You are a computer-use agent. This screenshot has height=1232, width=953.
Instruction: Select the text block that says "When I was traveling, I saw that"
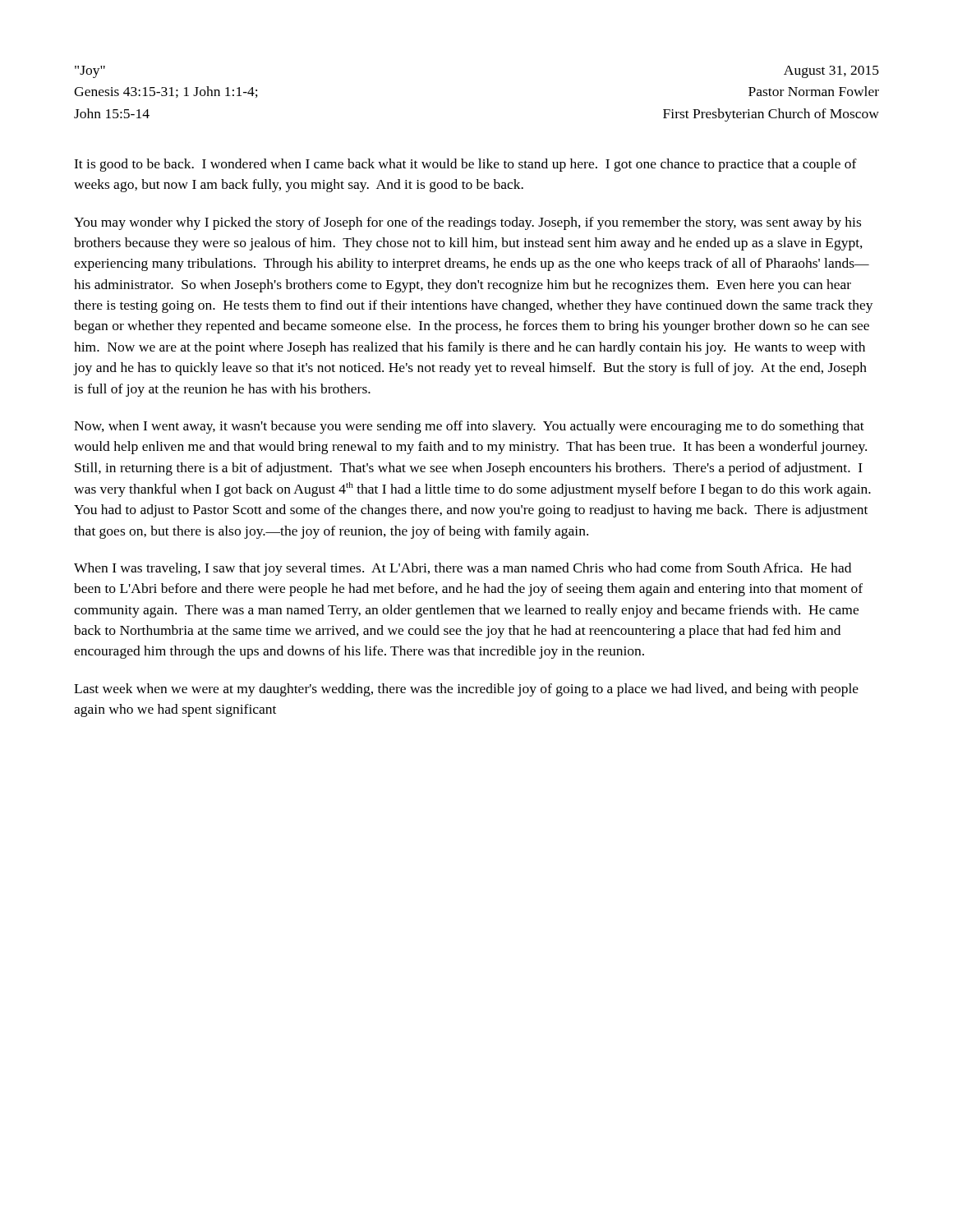pyautogui.click(x=468, y=609)
